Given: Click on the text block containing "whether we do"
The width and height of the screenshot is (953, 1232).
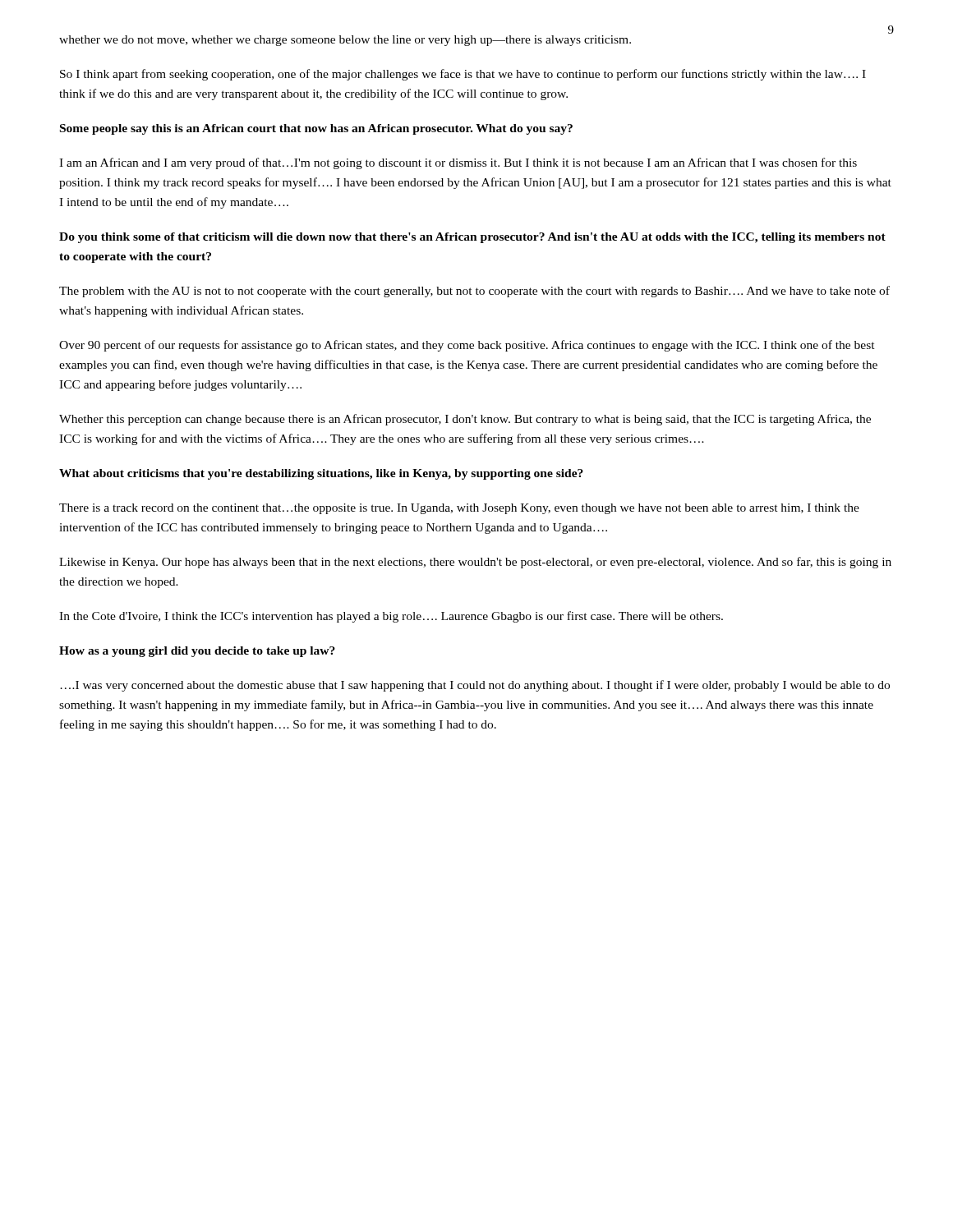Looking at the screenshot, I should [345, 39].
